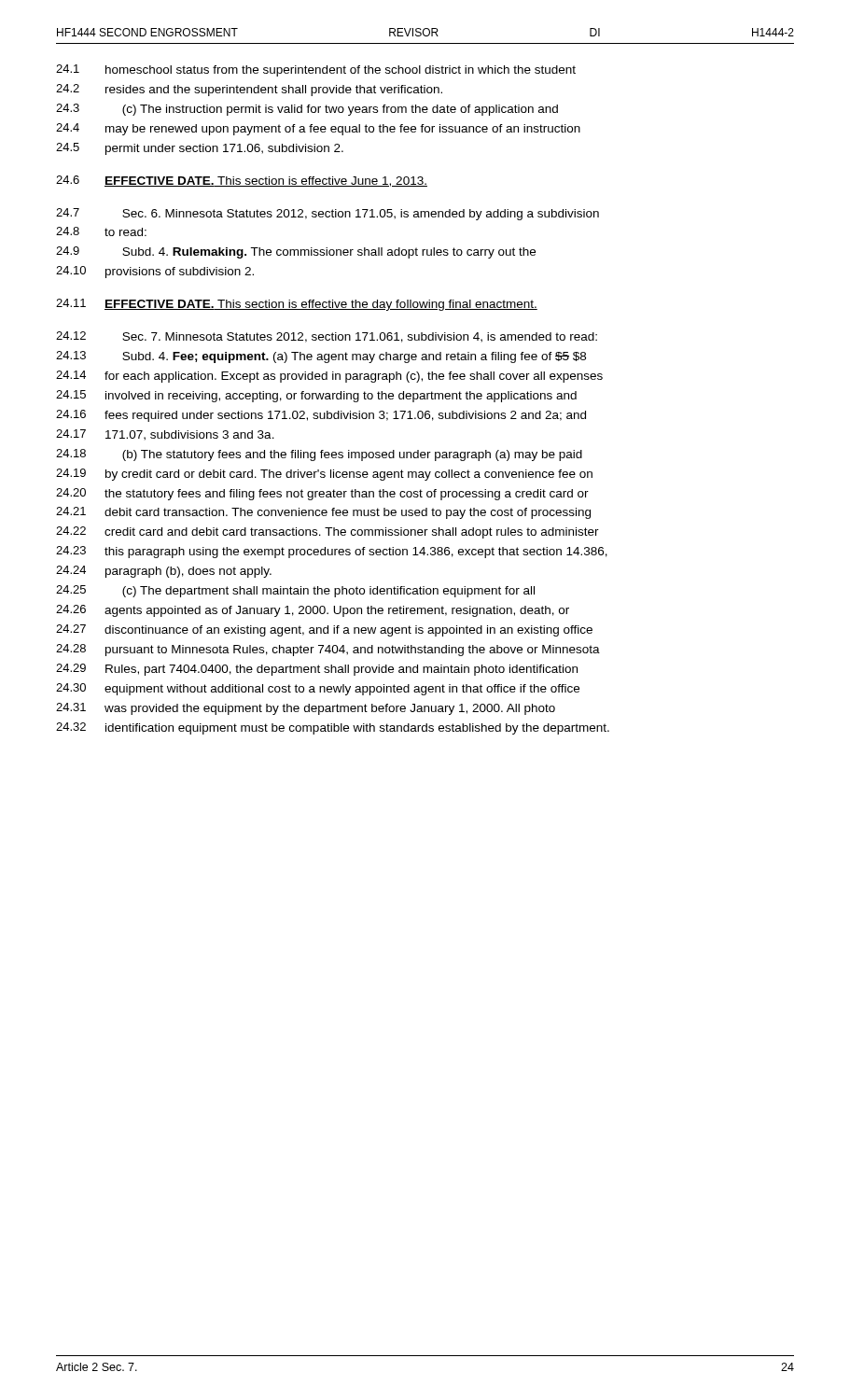Select the text block starting "14 for each application. Except"
The image size is (850, 1400).
425,377
